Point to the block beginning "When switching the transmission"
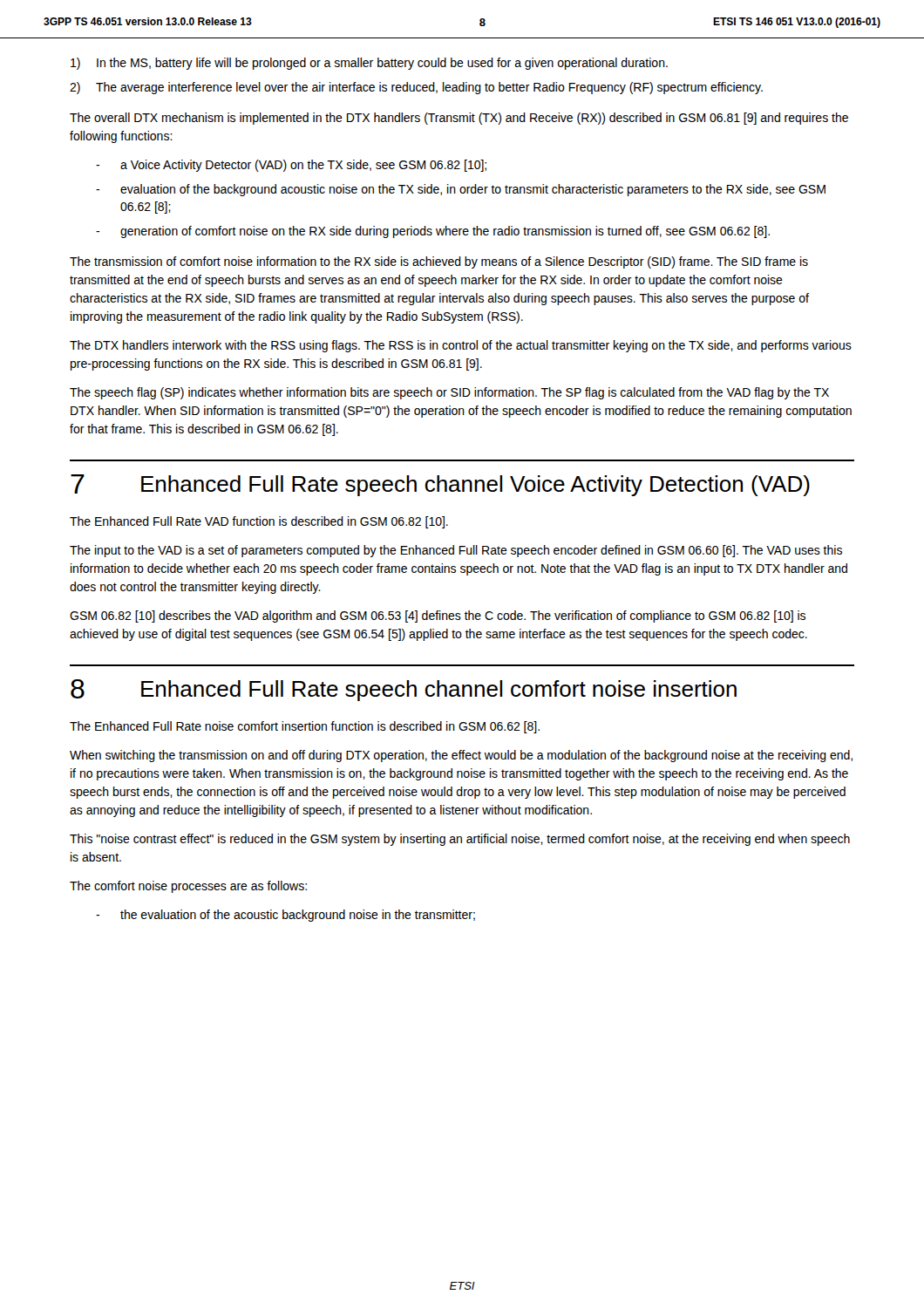Screen dimensions: 1308x924 pos(462,783)
